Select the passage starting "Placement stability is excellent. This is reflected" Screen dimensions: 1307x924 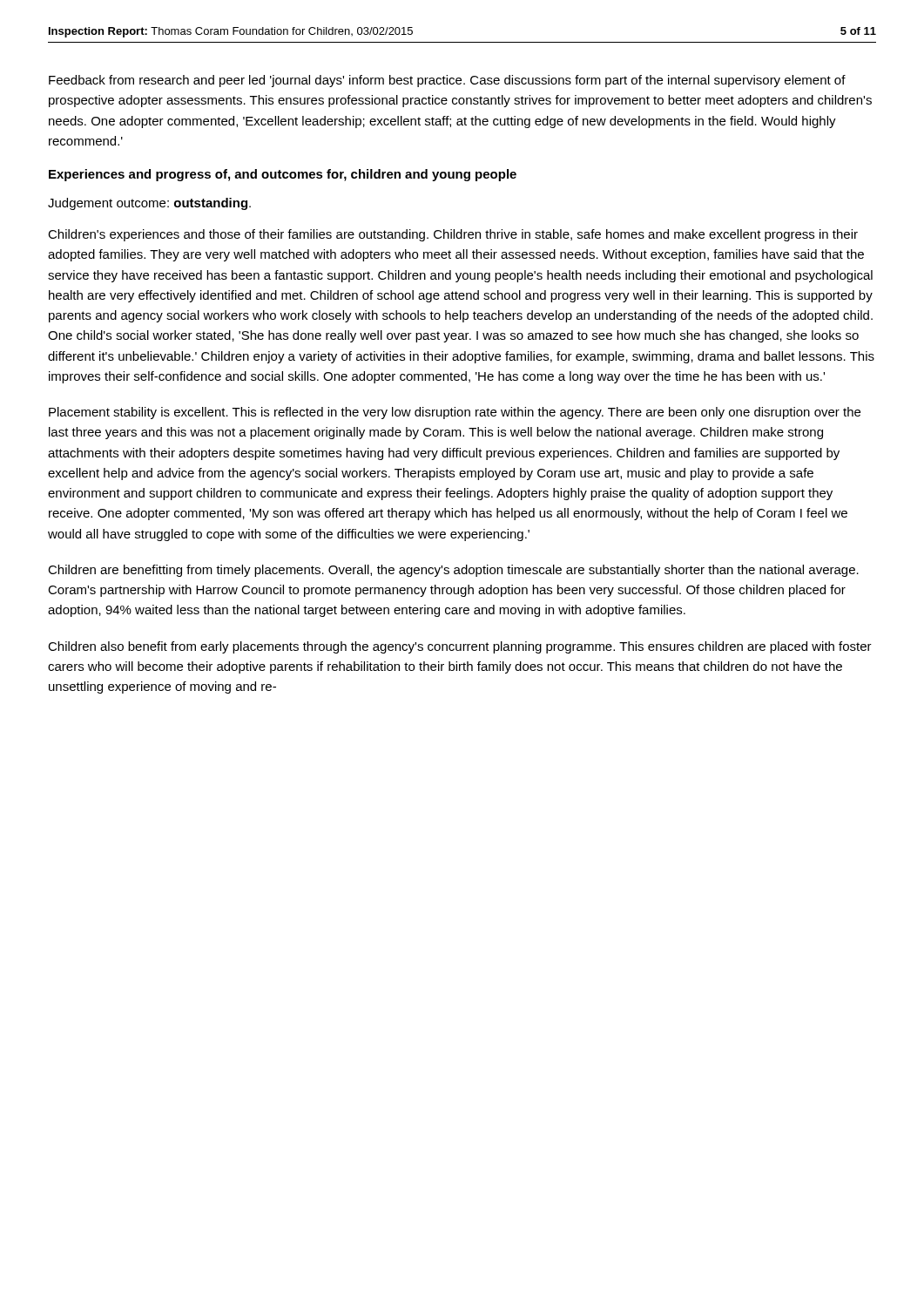tap(455, 472)
